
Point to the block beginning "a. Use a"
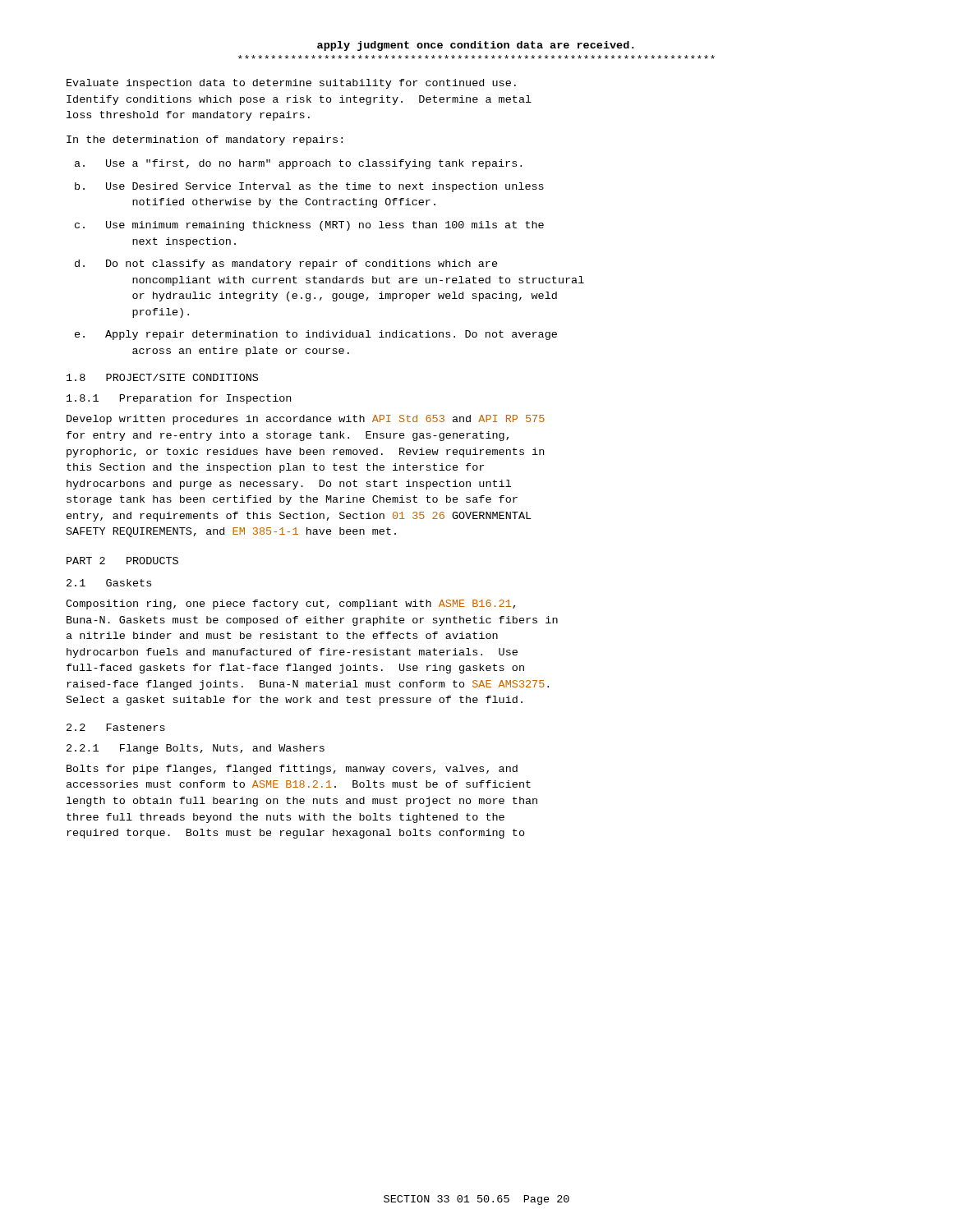click(x=476, y=164)
